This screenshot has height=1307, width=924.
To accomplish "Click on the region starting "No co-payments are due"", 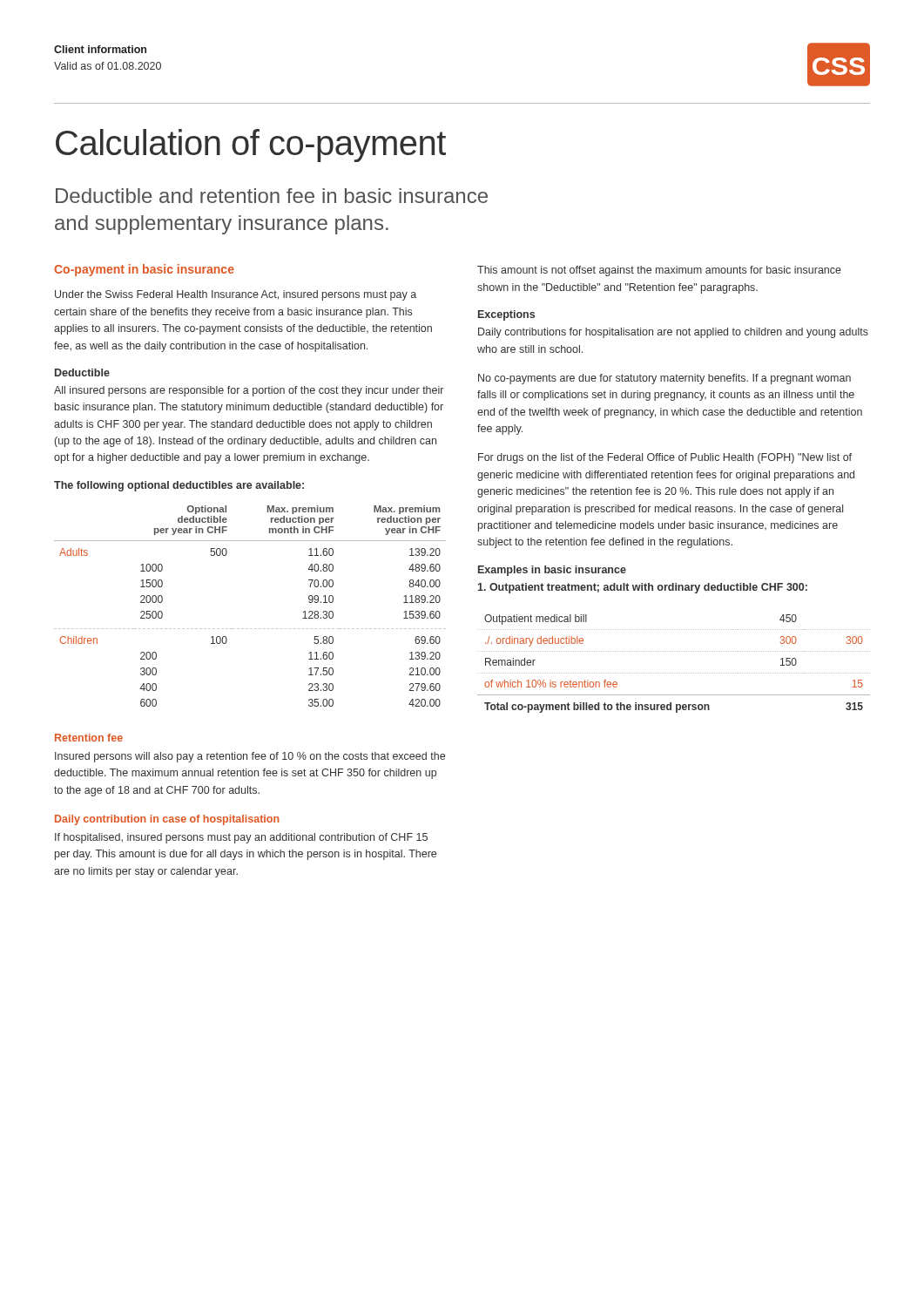I will (x=674, y=404).
